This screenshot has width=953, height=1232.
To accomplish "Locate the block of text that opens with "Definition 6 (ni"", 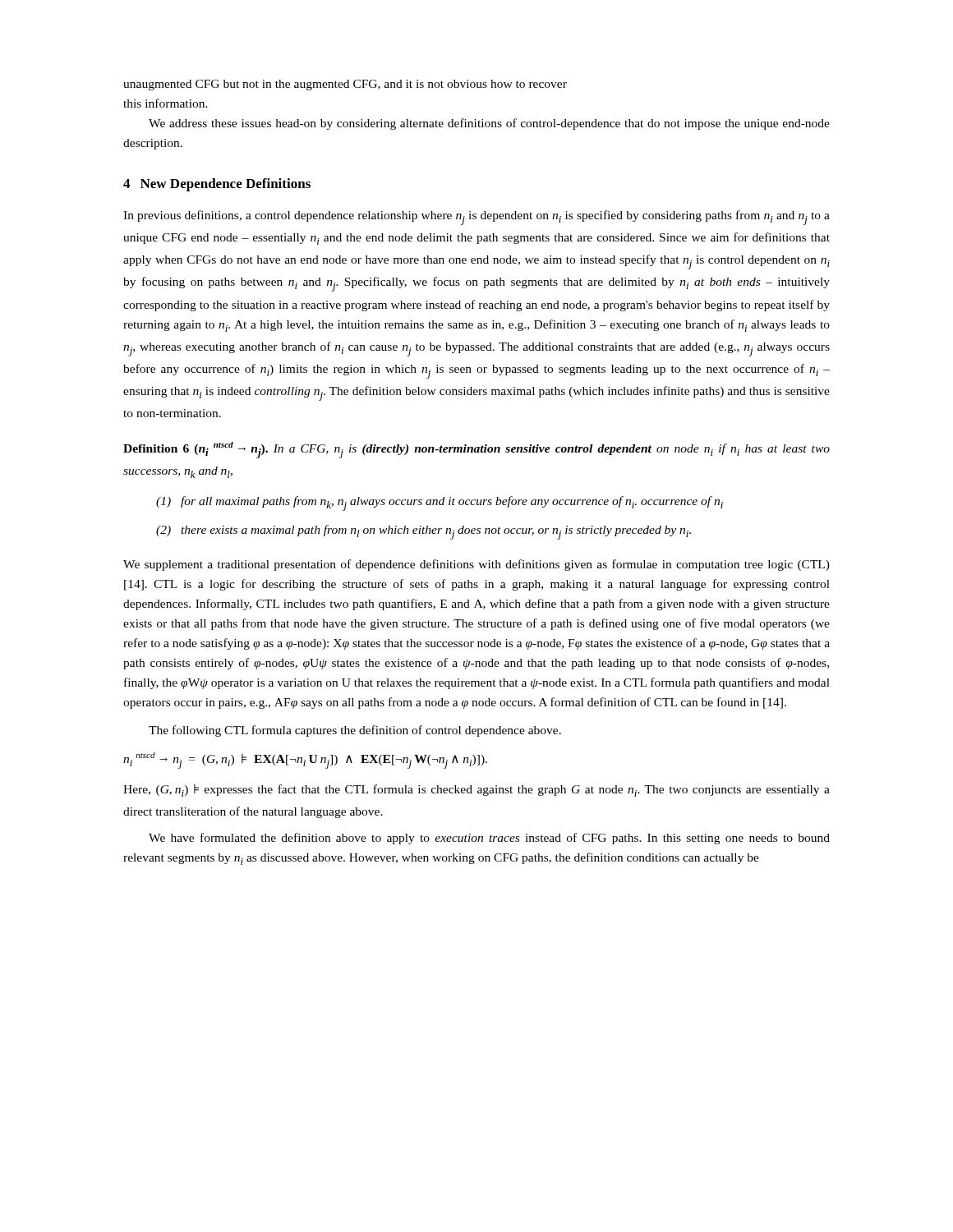I will point(476,460).
